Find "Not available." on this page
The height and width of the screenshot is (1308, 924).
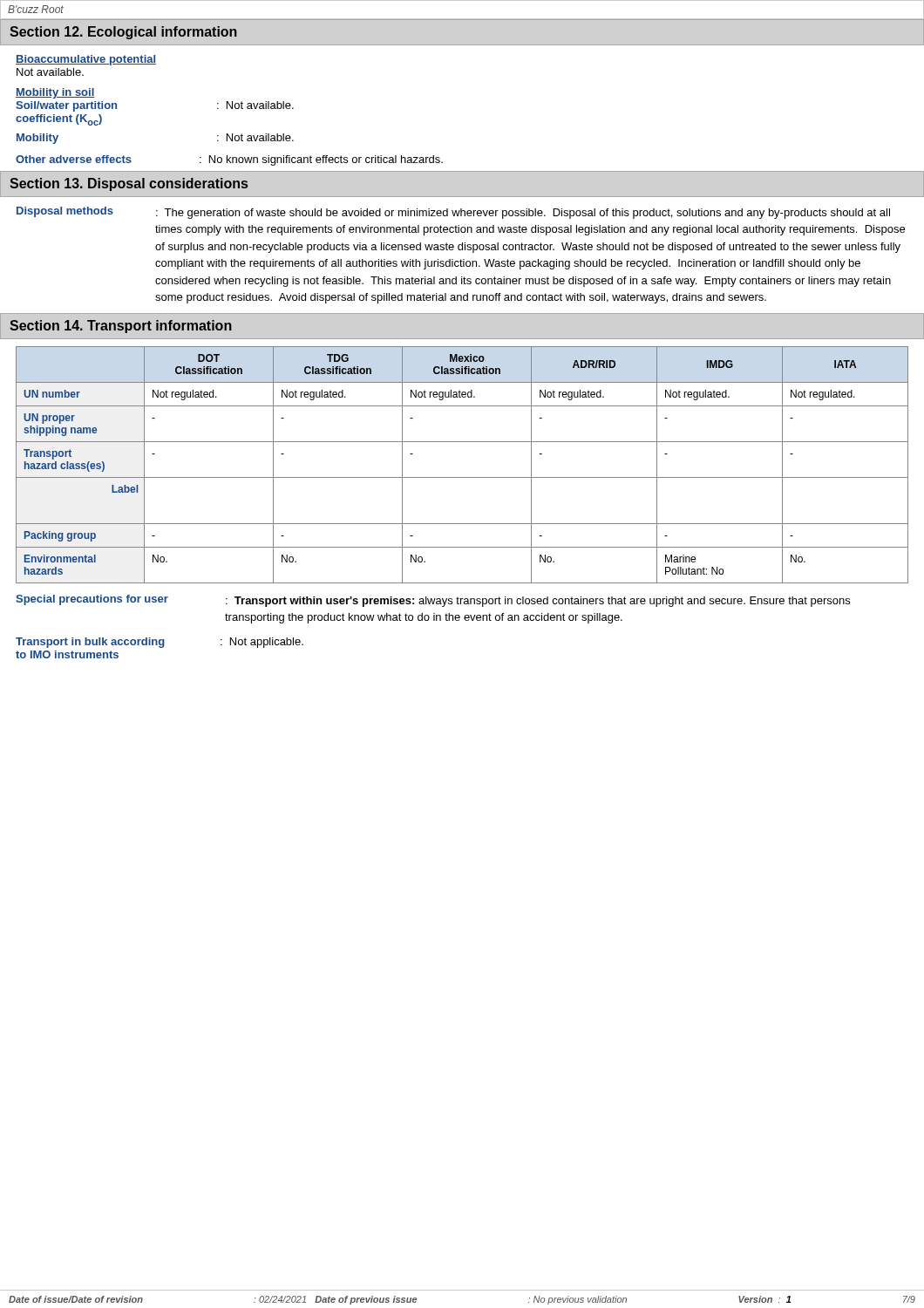50,72
